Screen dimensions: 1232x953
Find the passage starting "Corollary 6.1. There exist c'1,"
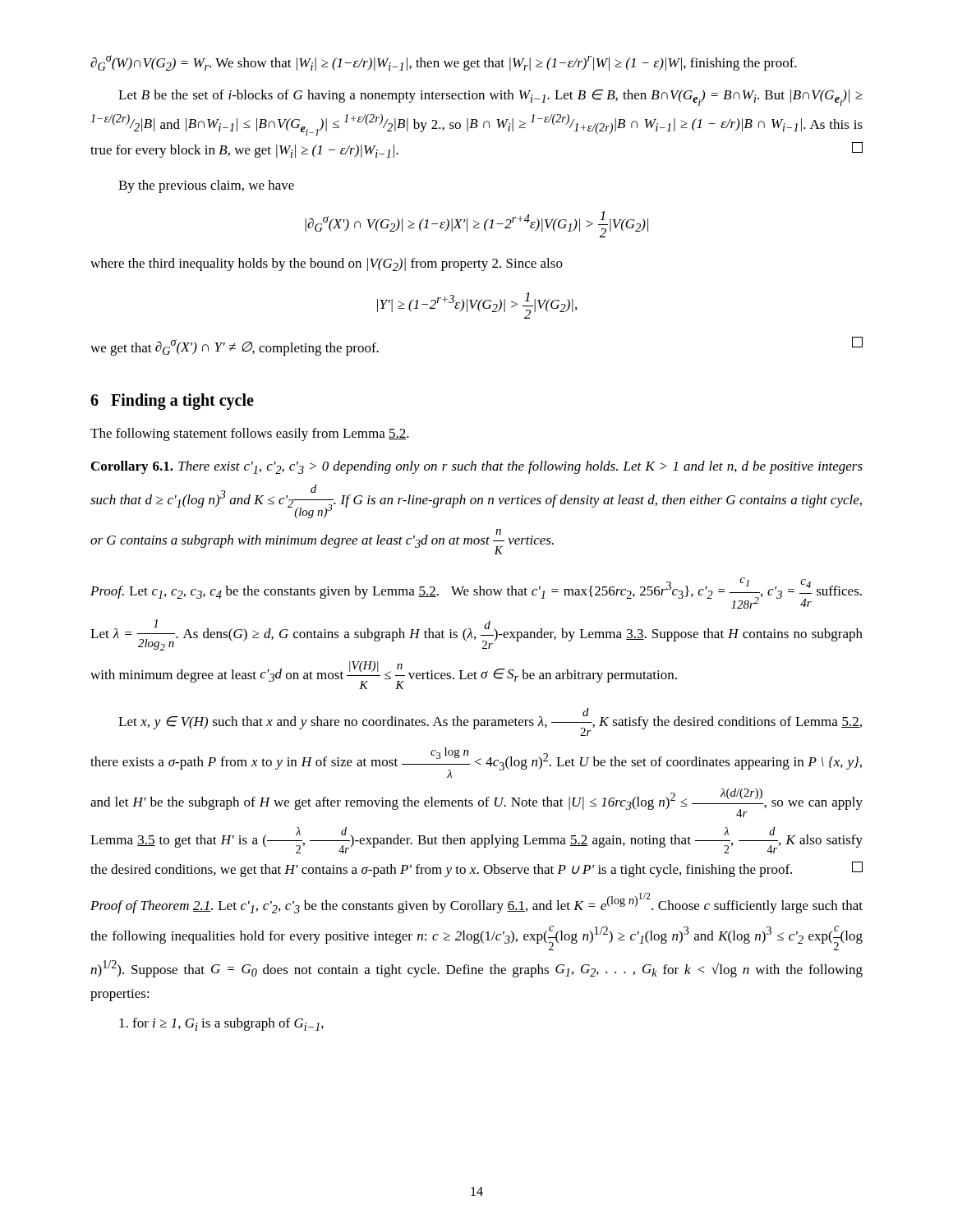coord(476,508)
